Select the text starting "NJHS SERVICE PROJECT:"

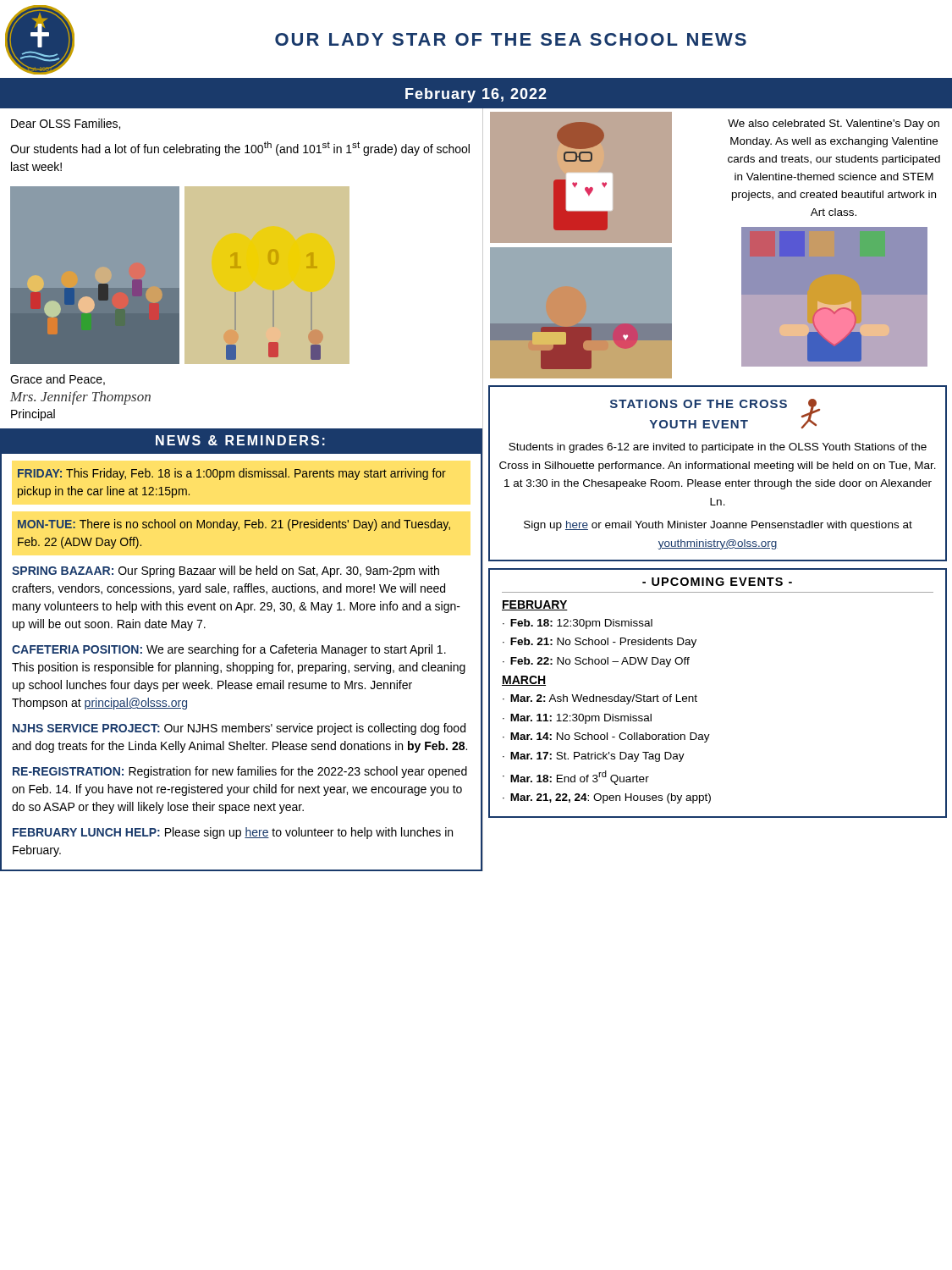tap(240, 737)
